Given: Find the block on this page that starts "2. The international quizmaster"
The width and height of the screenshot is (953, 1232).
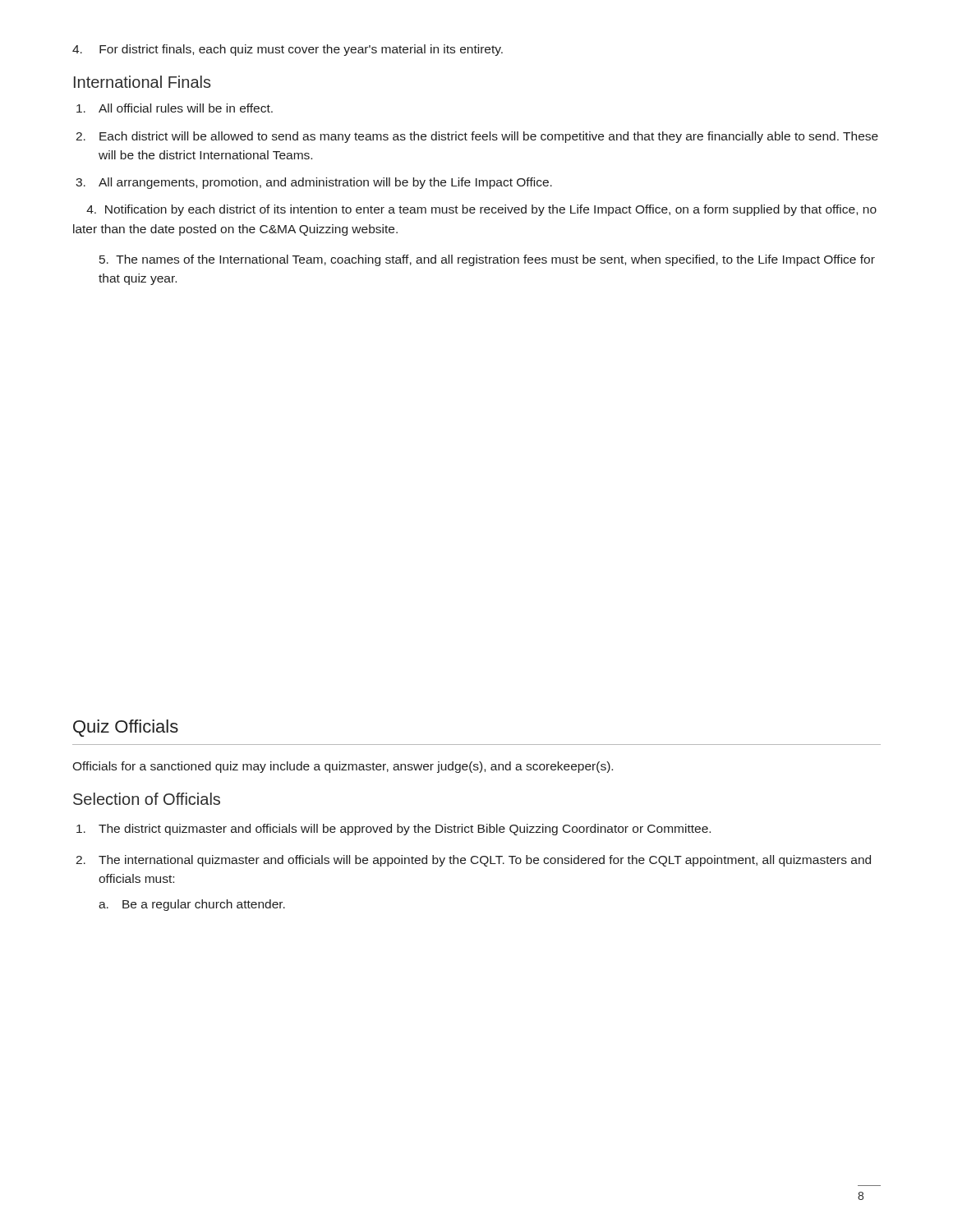Looking at the screenshot, I should 485,861.
